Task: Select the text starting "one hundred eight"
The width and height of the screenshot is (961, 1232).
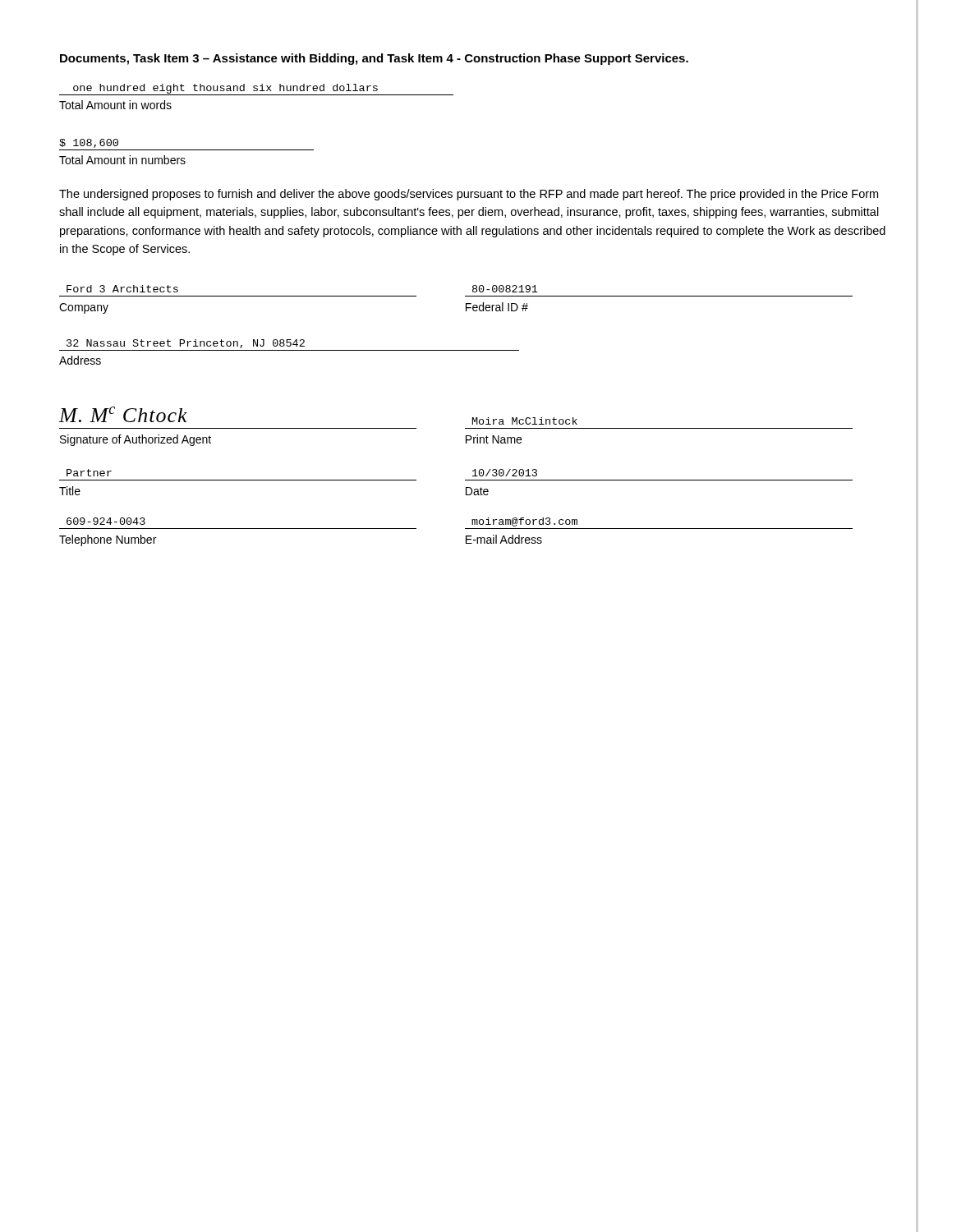Action: pyautogui.click(x=256, y=89)
